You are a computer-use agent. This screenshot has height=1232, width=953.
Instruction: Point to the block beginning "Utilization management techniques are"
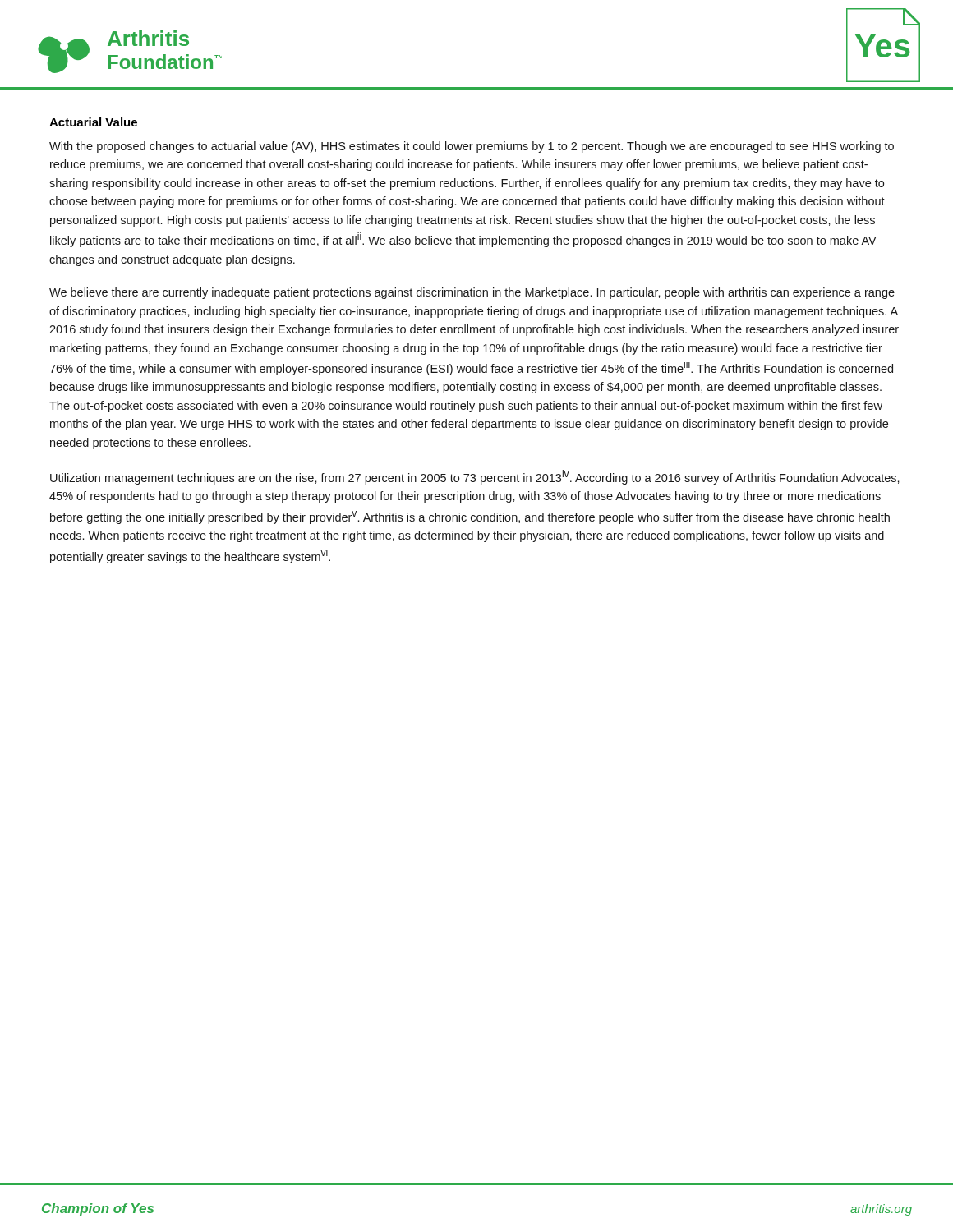pyautogui.click(x=475, y=516)
